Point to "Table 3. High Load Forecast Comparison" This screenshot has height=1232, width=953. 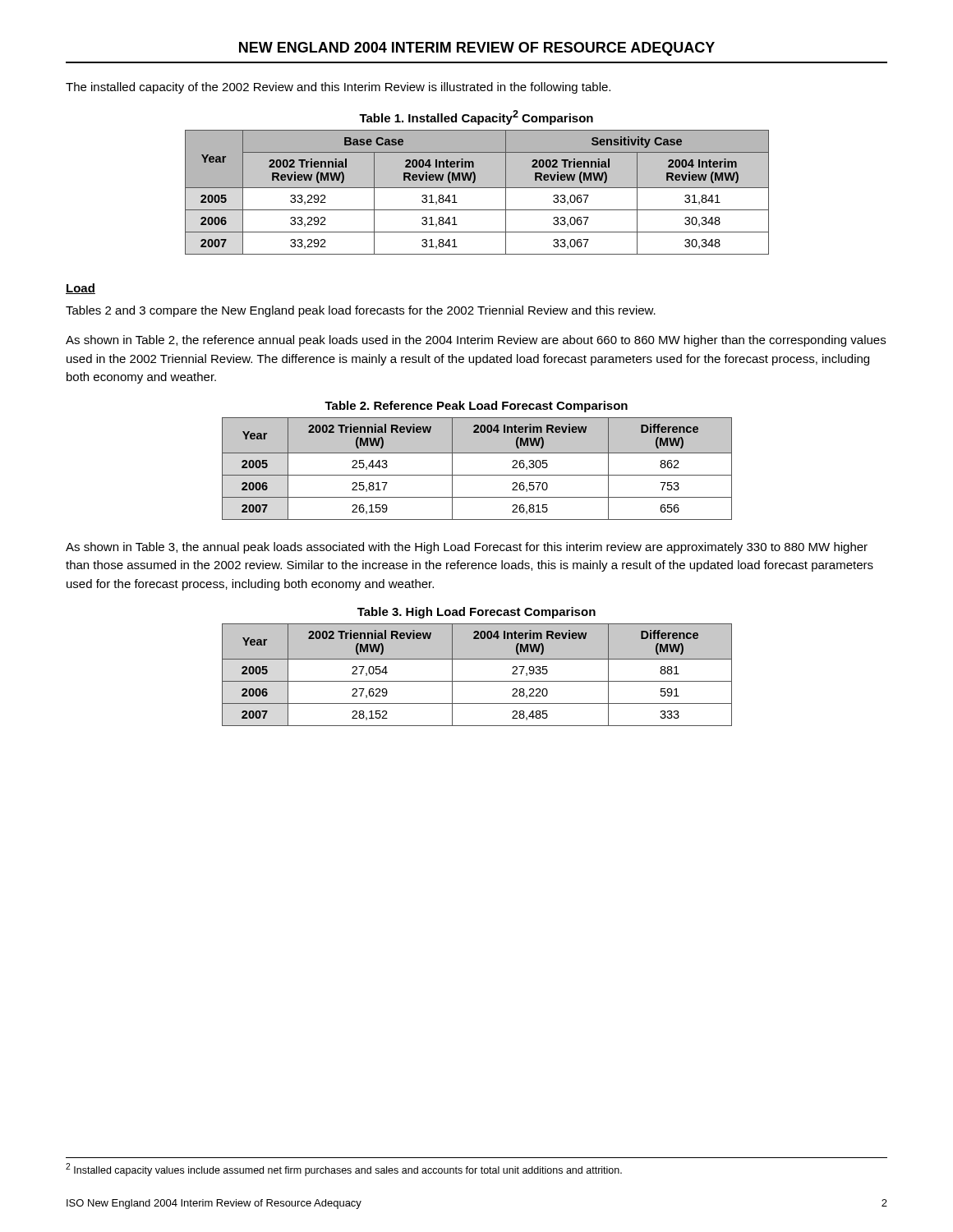(x=476, y=612)
